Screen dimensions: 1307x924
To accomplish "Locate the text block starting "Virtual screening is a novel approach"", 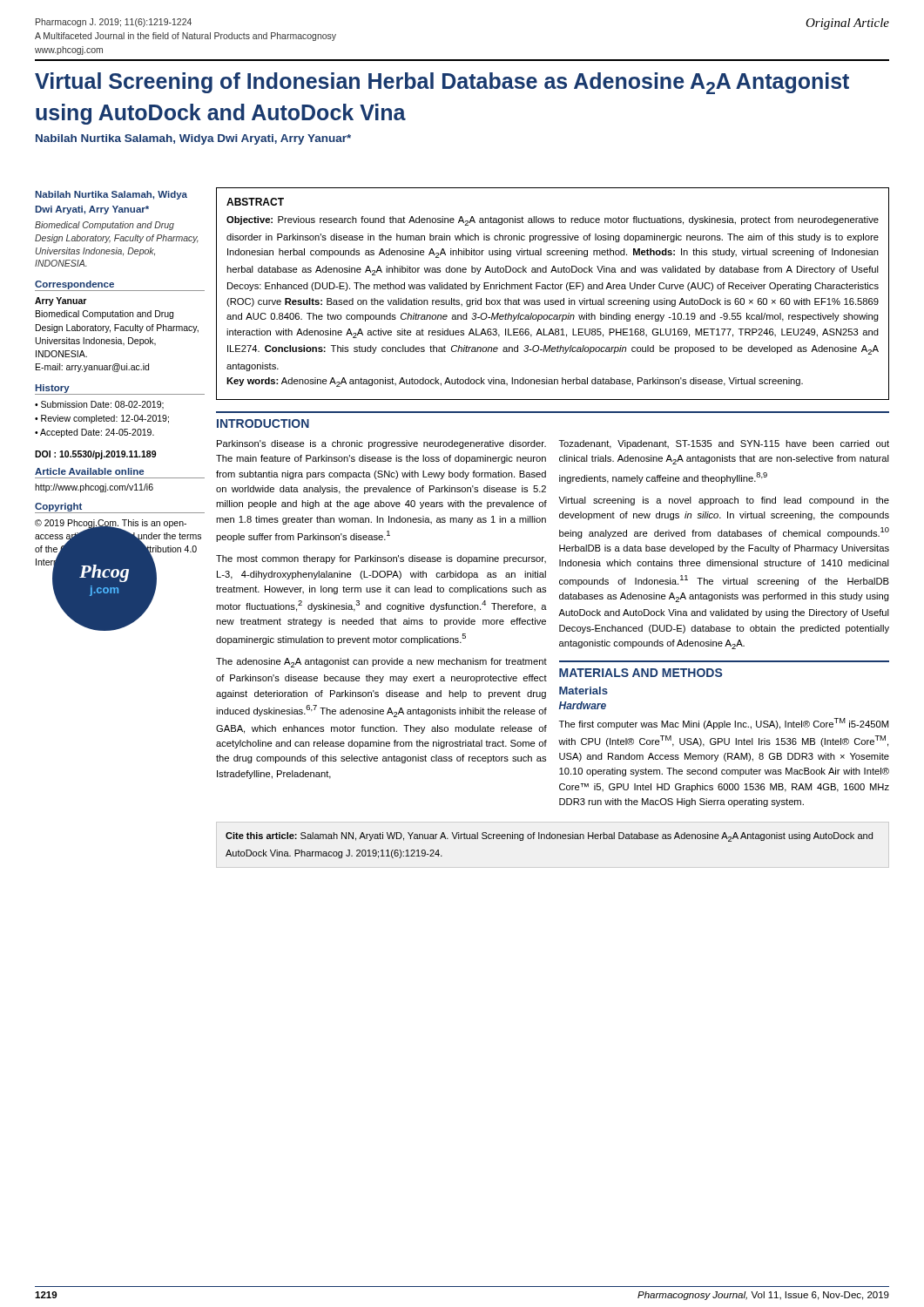I will (x=724, y=573).
